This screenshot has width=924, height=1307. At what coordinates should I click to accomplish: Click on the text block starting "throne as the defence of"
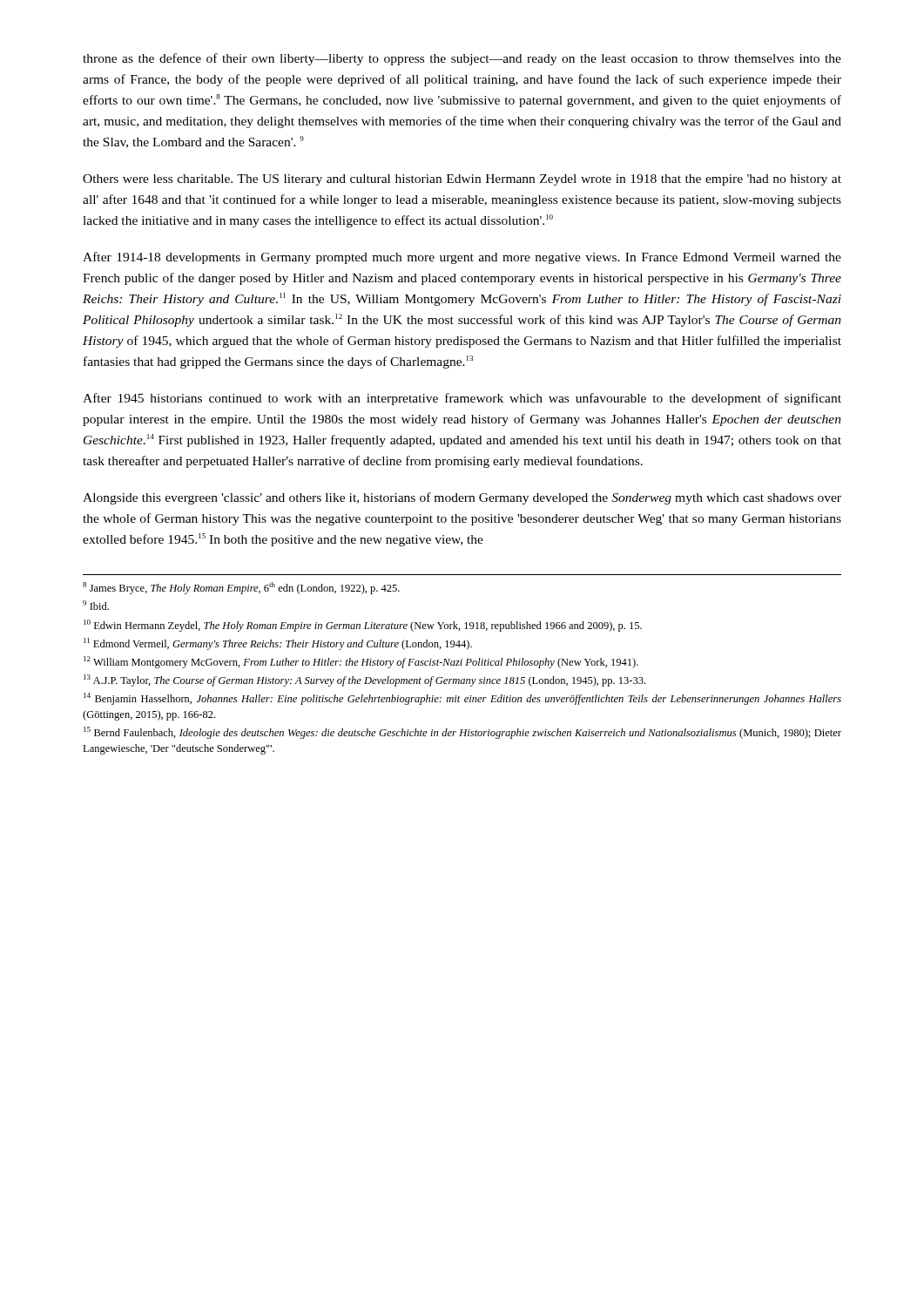(462, 100)
